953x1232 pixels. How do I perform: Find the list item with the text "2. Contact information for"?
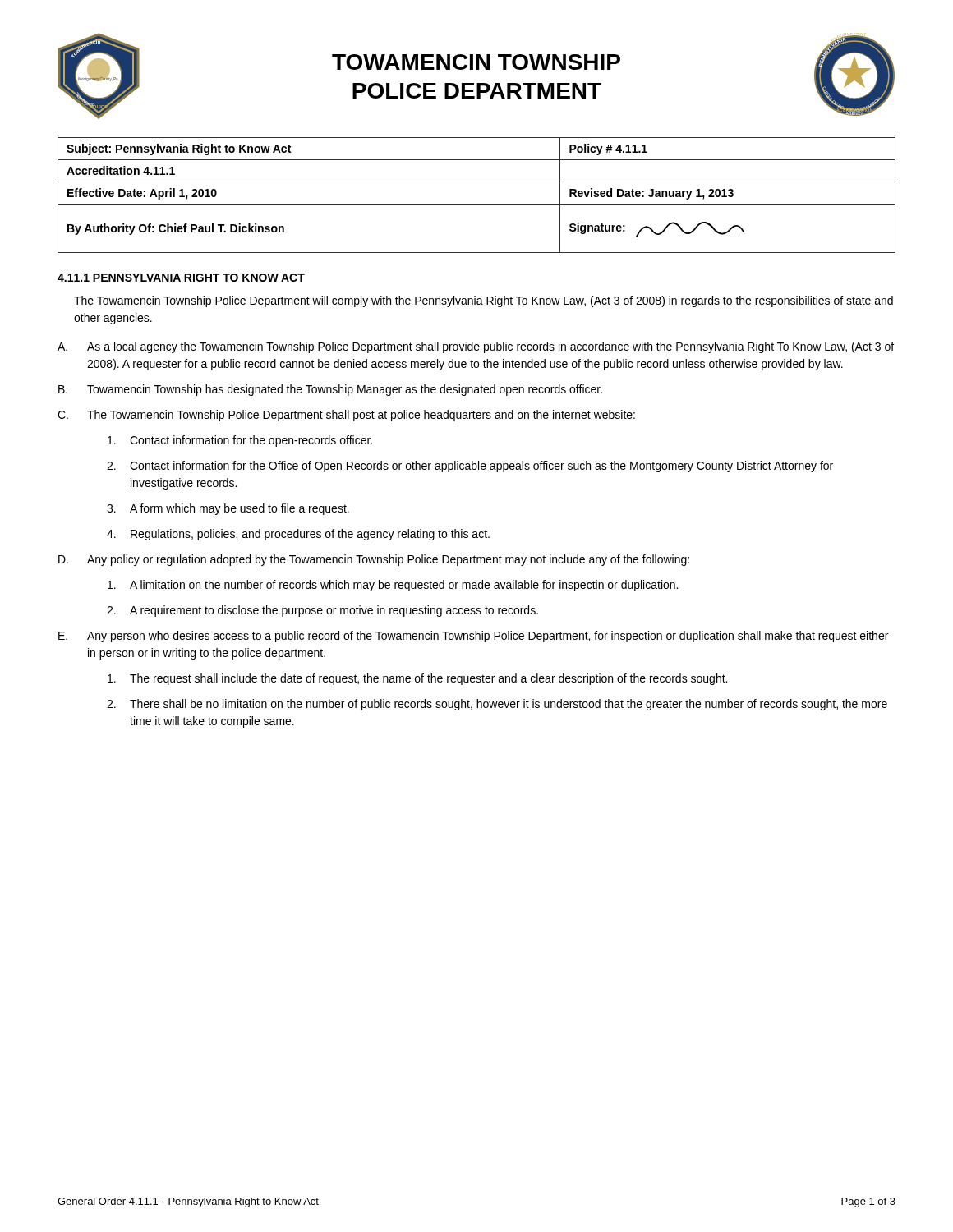point(501,475)
